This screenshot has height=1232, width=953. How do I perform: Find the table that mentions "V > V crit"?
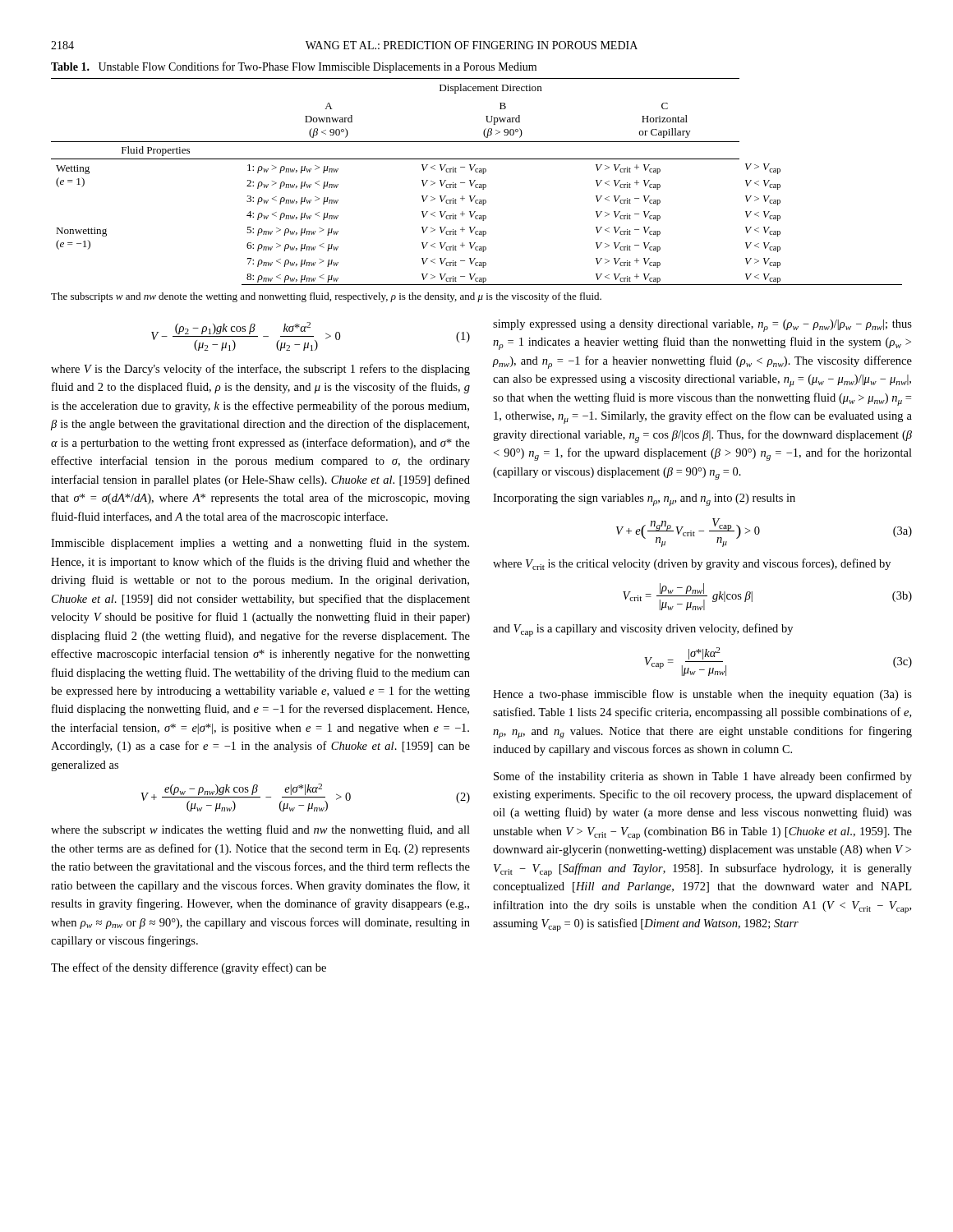[476, 181]
